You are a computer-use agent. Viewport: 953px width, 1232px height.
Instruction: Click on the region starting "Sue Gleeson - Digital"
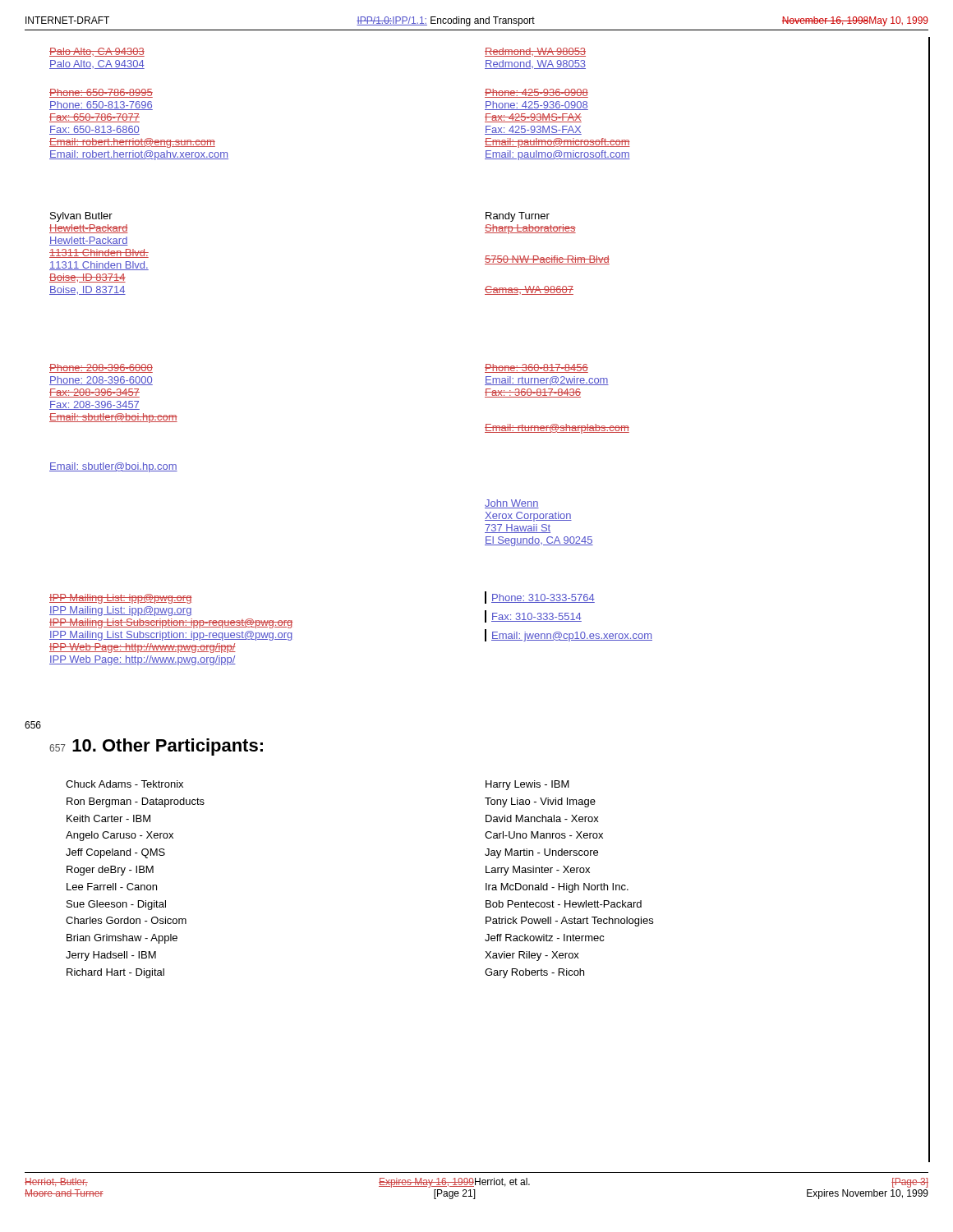coord(116,904)
